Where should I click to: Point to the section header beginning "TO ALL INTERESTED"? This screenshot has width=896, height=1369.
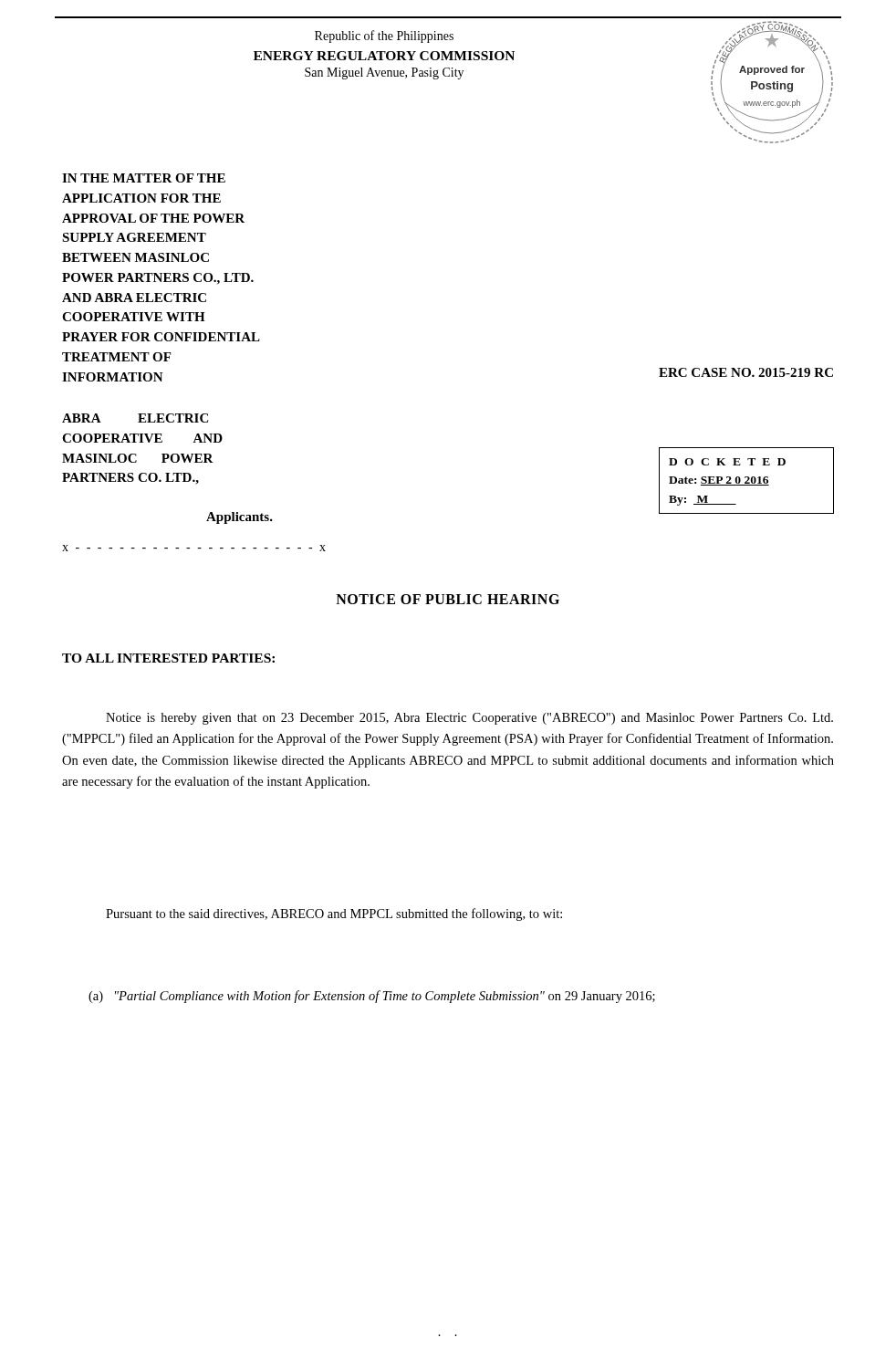pos(168,658)
